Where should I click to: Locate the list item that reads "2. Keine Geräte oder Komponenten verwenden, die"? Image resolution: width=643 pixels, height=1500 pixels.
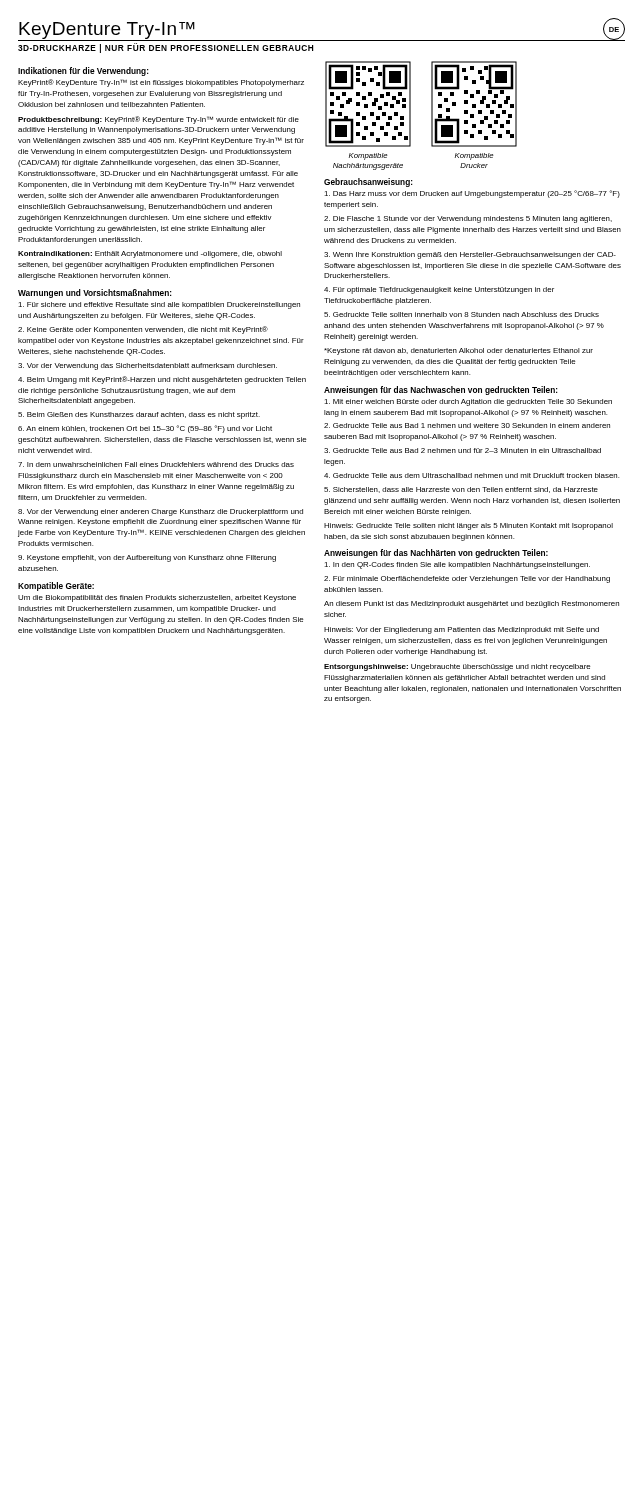(x=161, y=340)
